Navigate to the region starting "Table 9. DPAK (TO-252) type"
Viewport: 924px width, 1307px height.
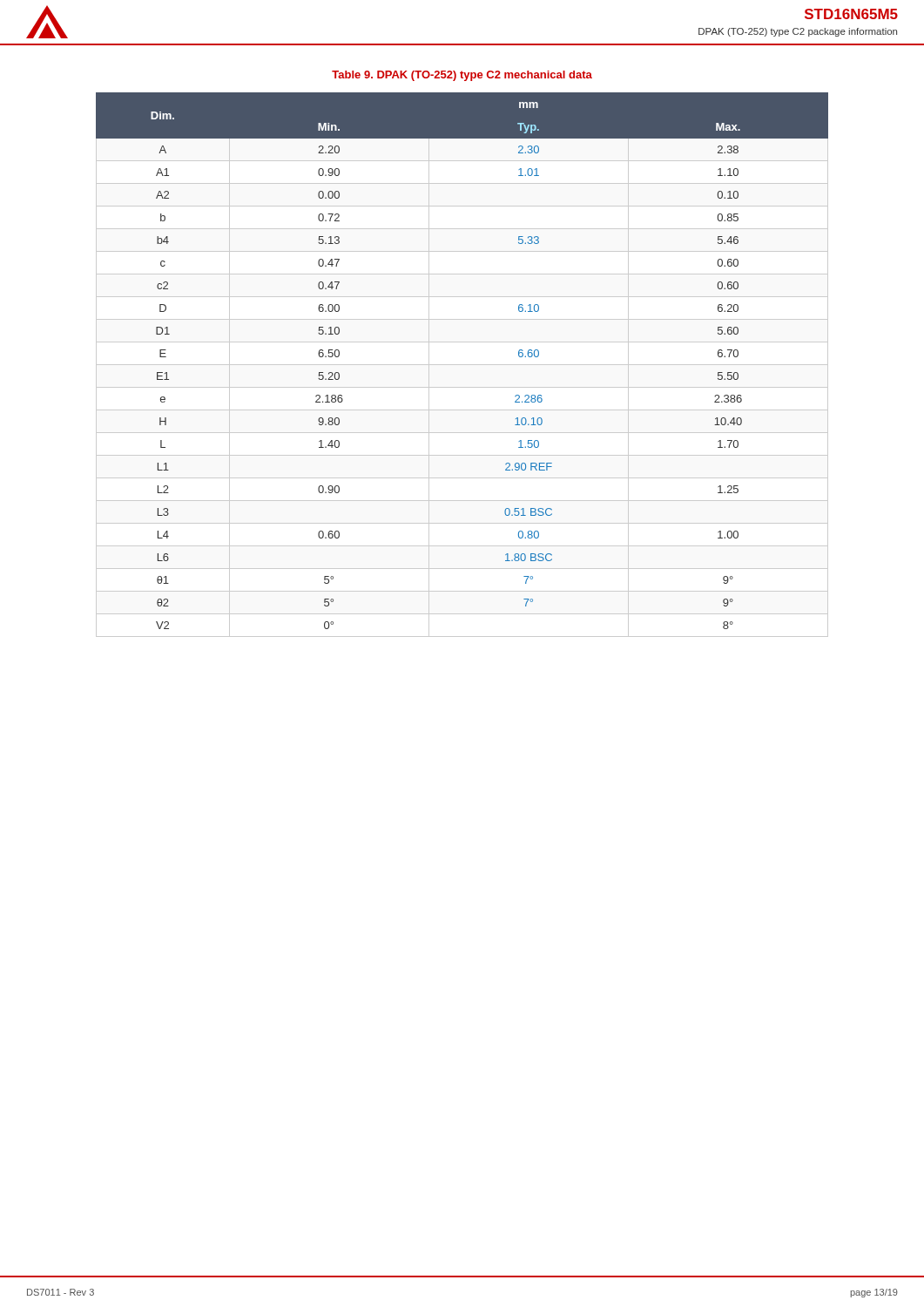[462, 74]
